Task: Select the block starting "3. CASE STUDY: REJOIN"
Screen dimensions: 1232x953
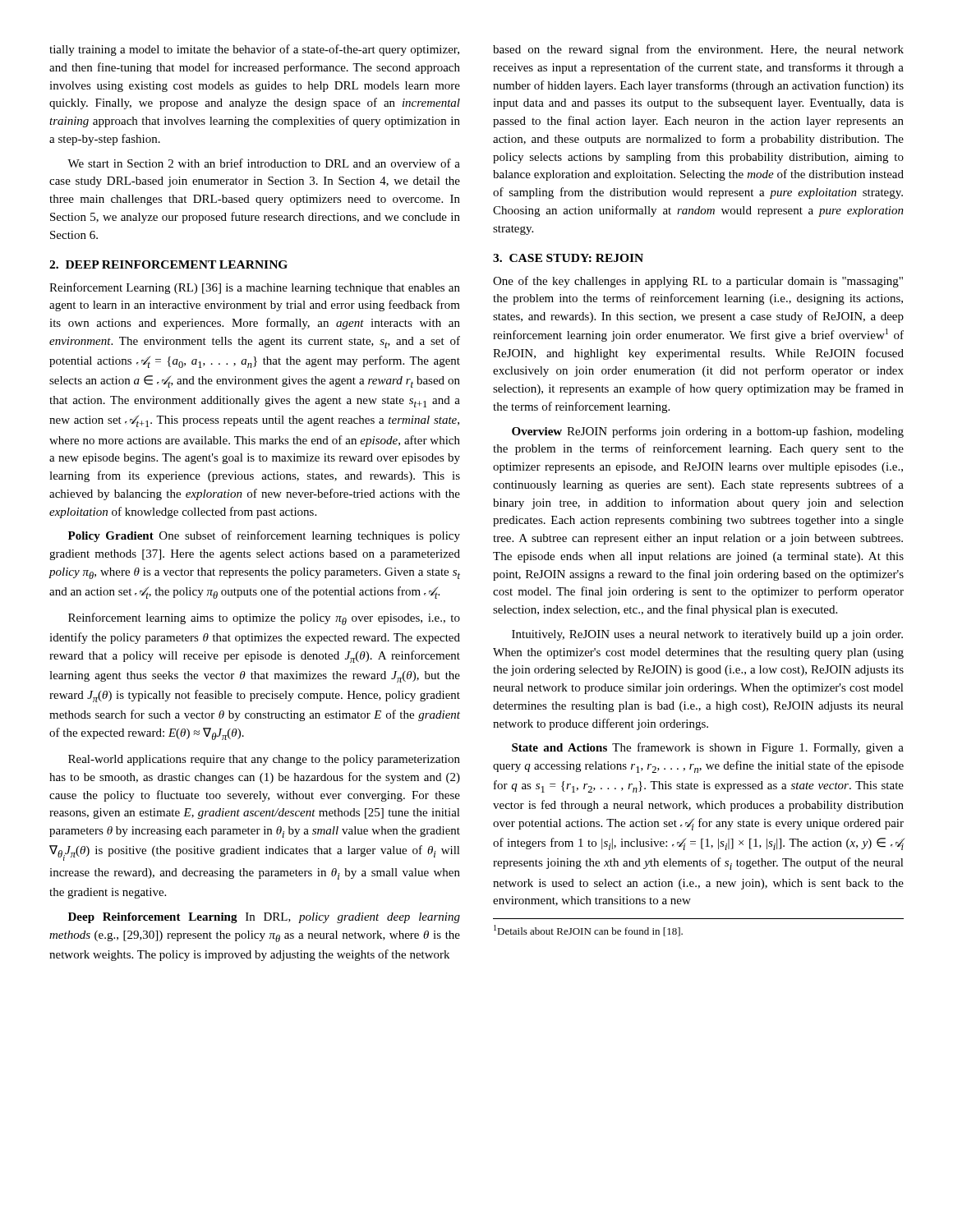Action: point(568,258)
